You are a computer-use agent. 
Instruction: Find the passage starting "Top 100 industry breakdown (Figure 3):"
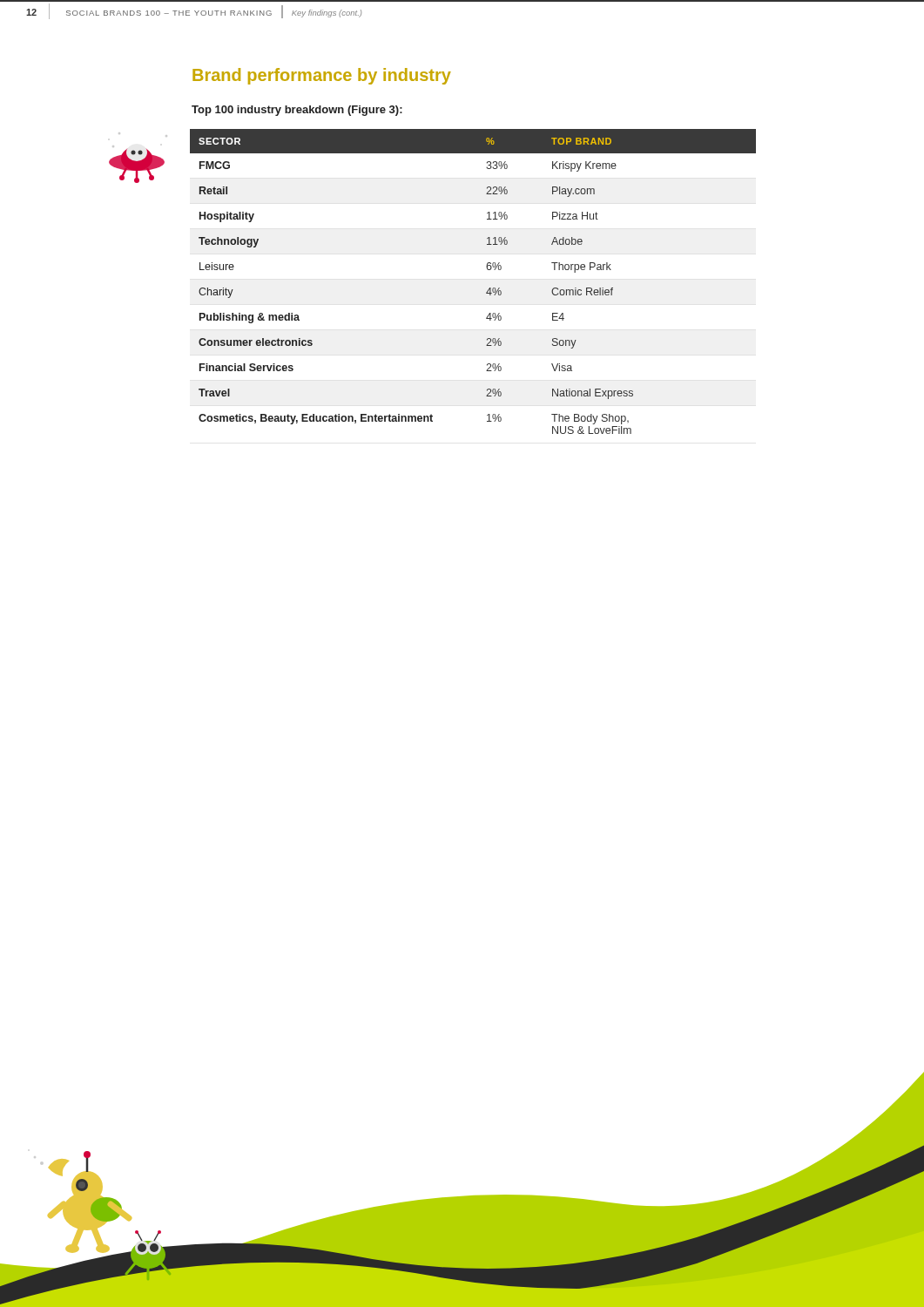[297, 109]
